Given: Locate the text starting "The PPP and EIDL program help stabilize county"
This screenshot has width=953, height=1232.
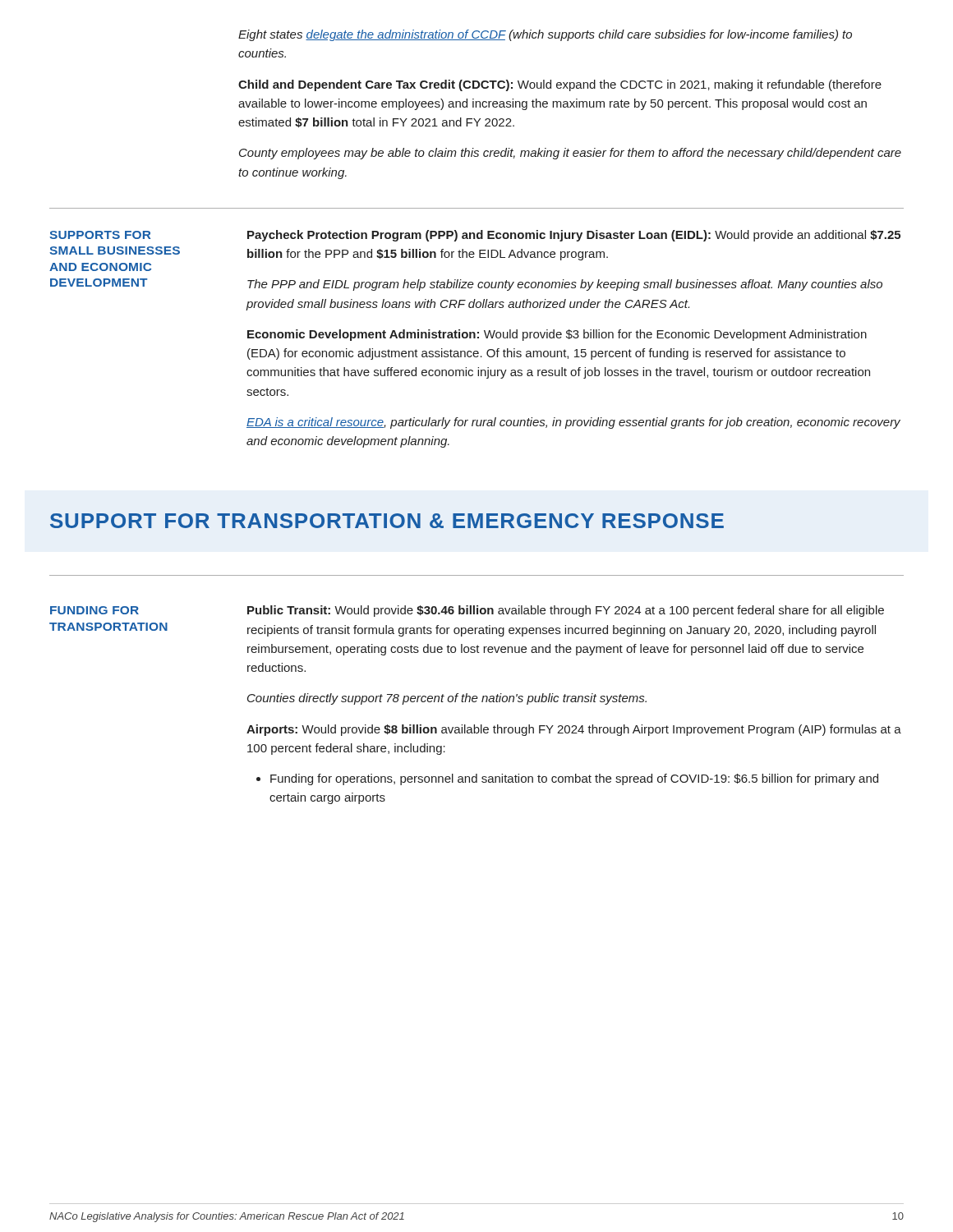Looking at the screenshot, I should pos(565,294).
